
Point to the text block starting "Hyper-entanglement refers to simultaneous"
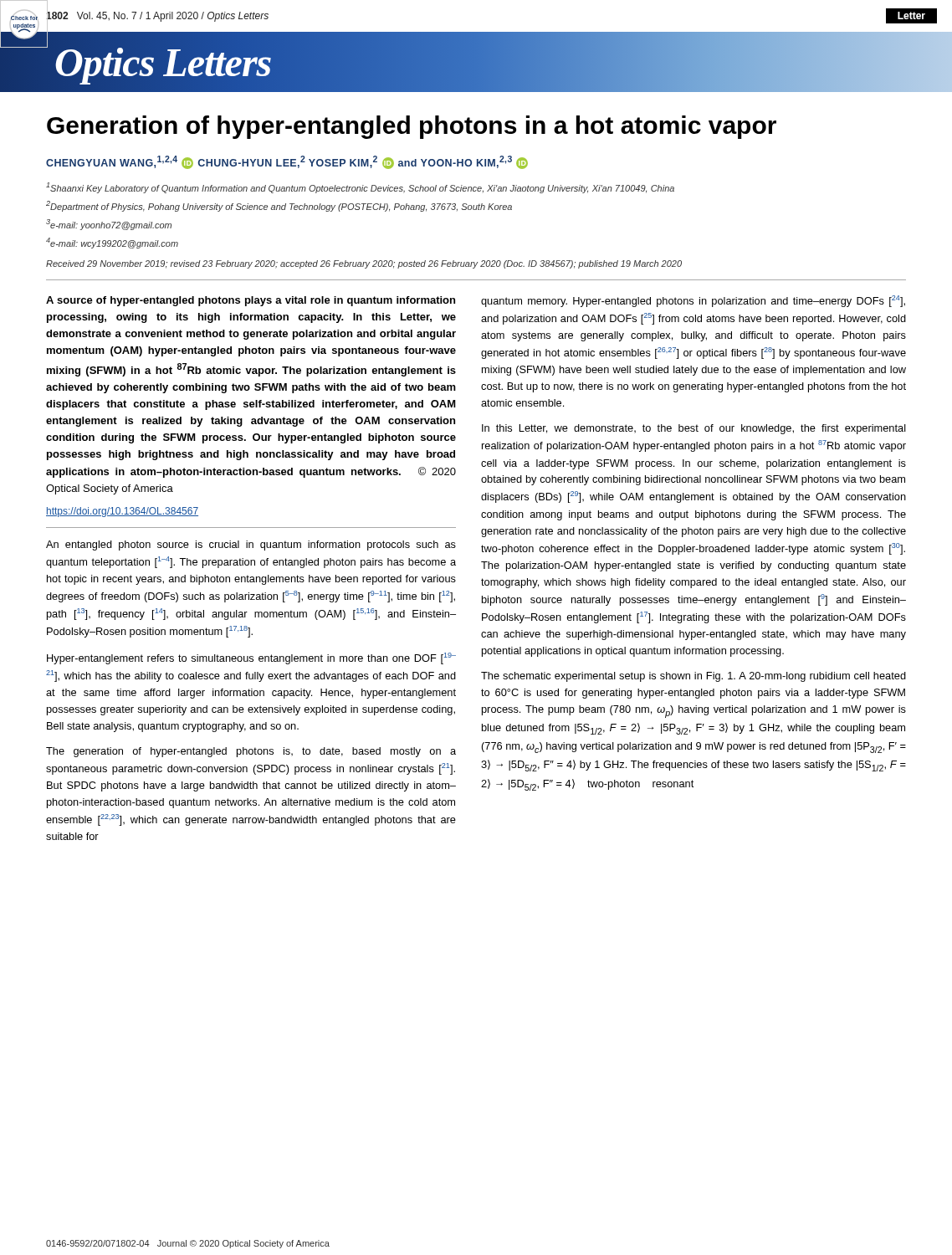coord(251,691)
